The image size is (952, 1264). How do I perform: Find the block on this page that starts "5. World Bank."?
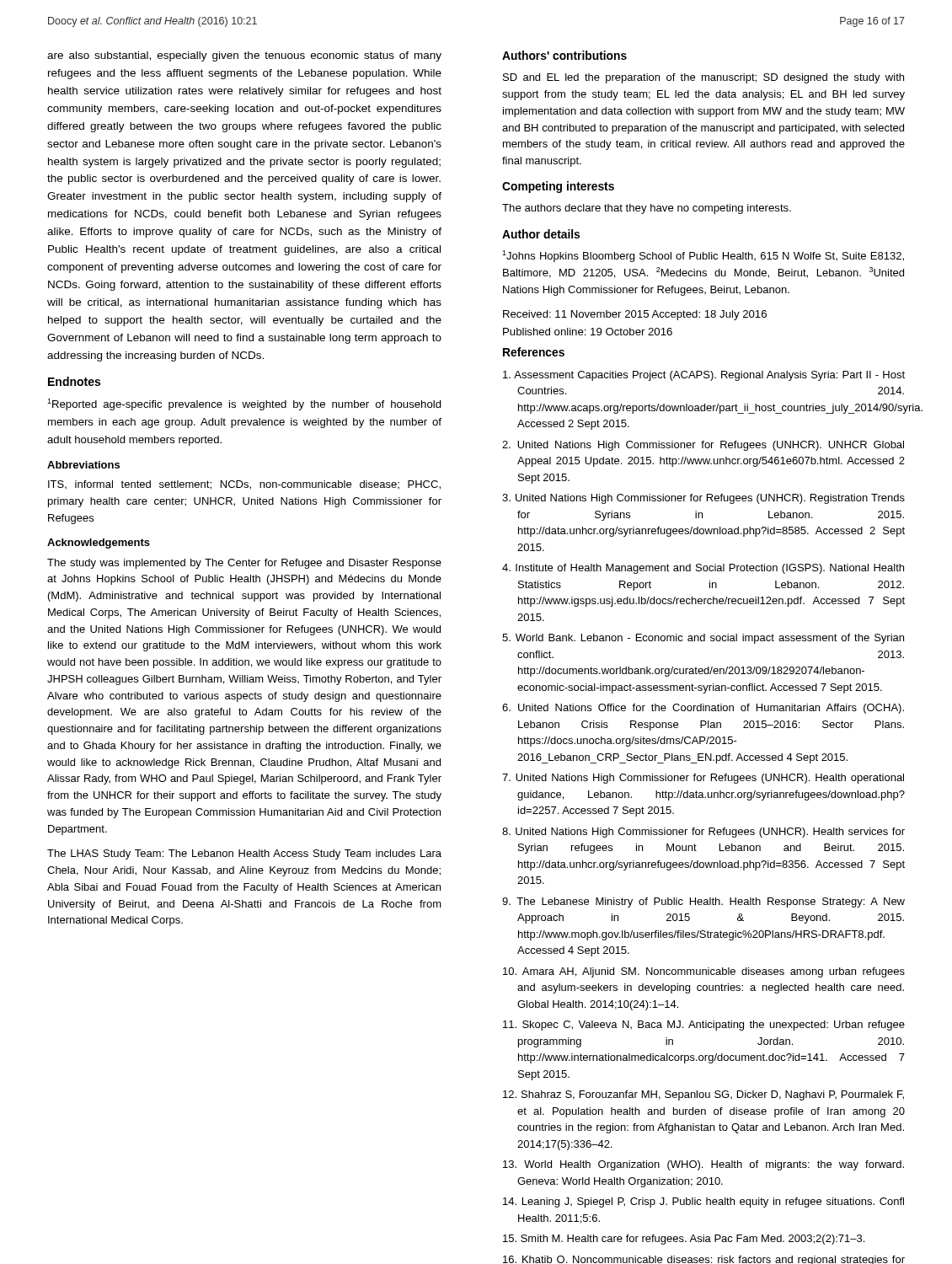click(x=703, y=662)
